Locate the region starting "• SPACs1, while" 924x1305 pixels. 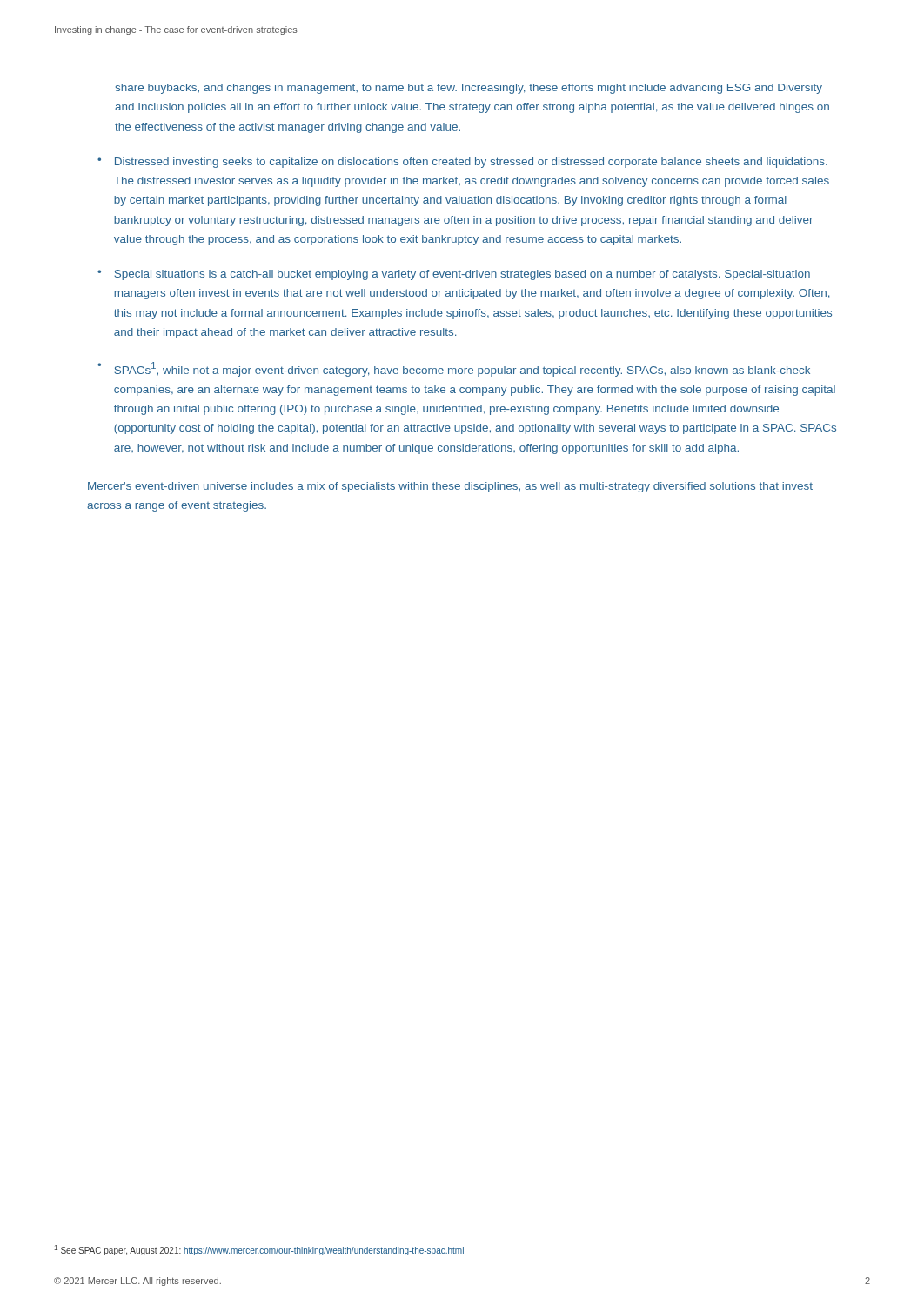pos(462,408)
